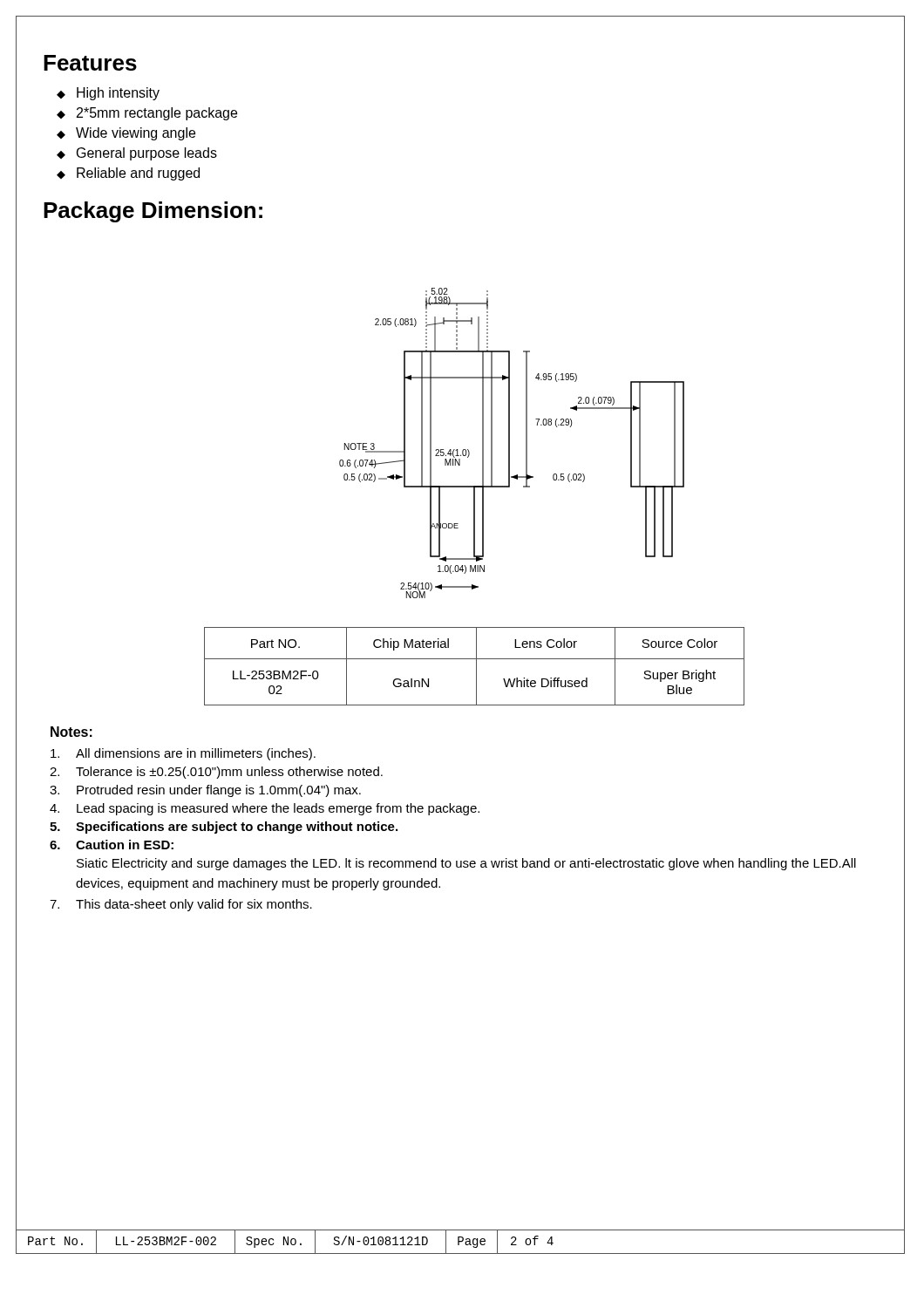Click on the section header with the text "Package Dimension:"
Image resolution: width=924 pixels, height=1308 pixels.
point(154,210)
